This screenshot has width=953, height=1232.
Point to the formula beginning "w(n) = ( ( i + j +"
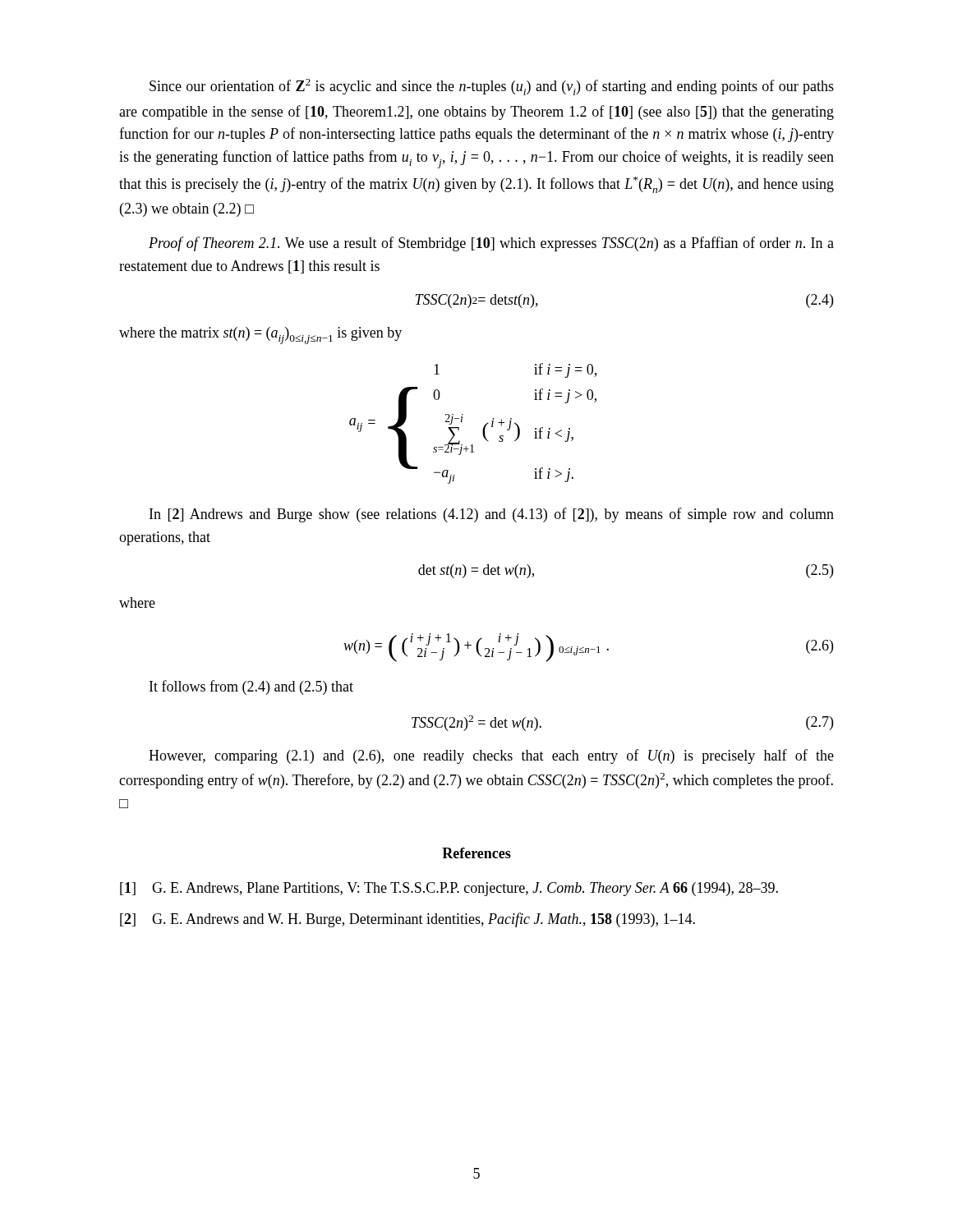pos(589,646)
